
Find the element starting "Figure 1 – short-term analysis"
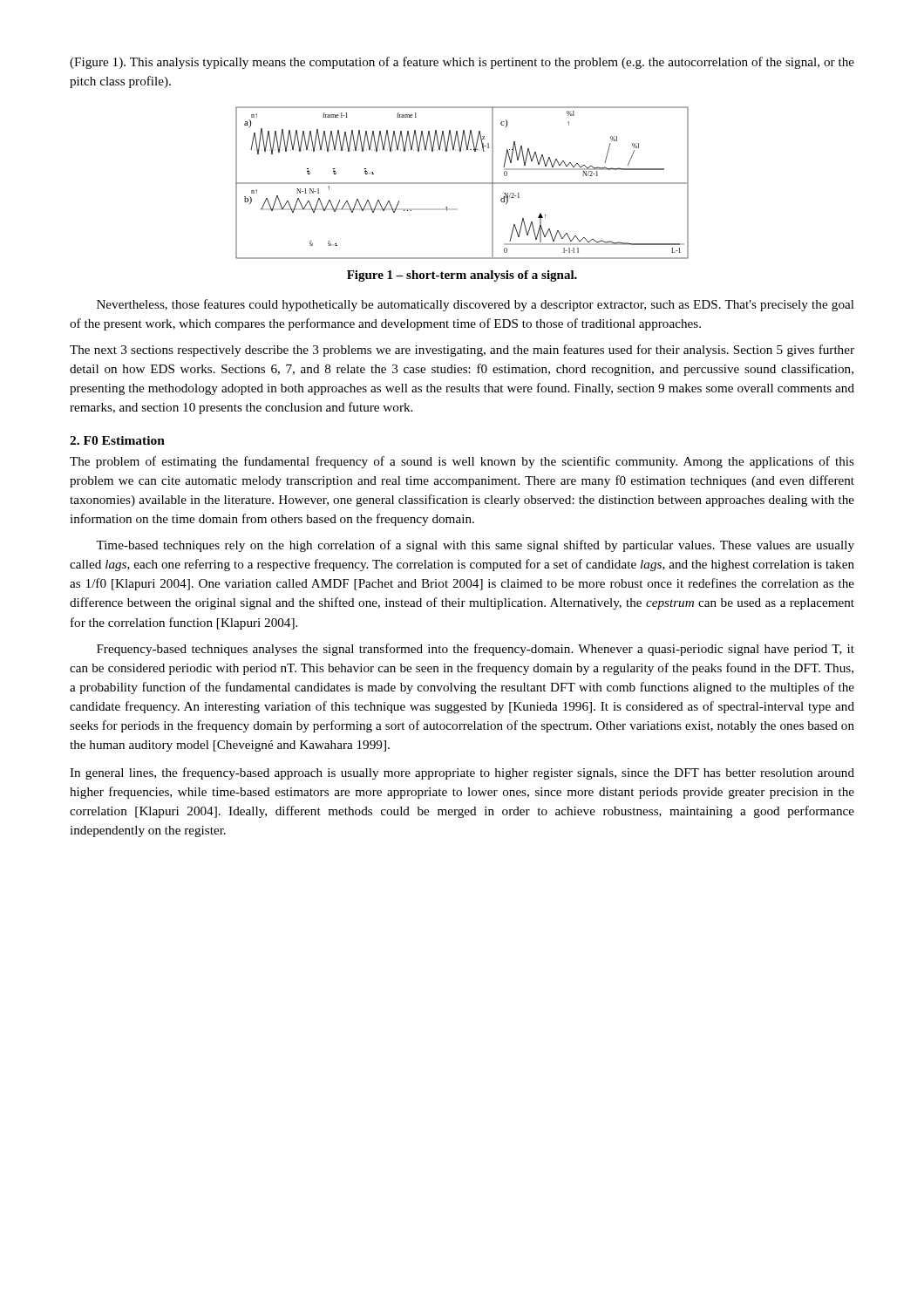(x=462, y=275)
